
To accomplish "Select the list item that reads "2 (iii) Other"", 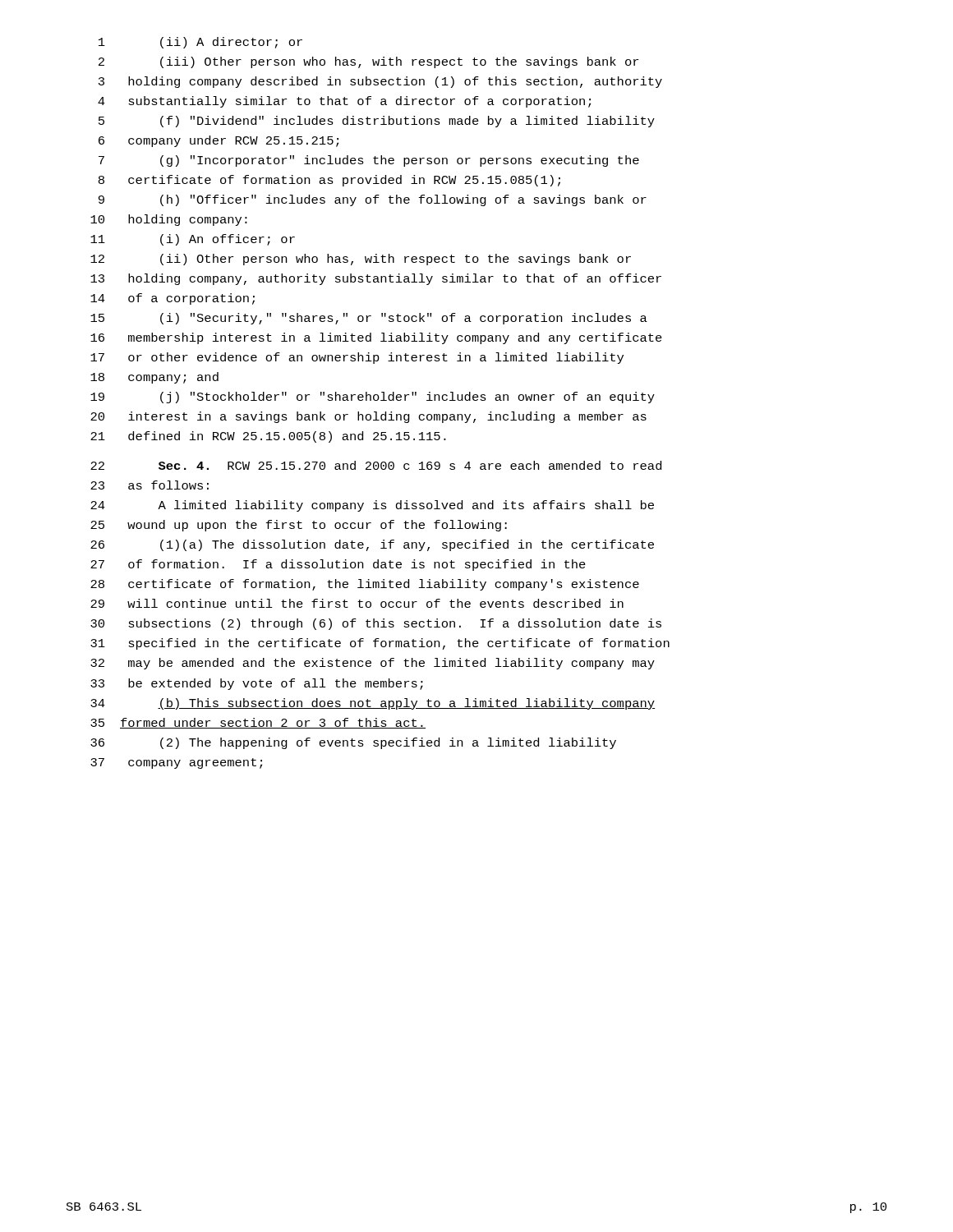I will tap(476, 82).
